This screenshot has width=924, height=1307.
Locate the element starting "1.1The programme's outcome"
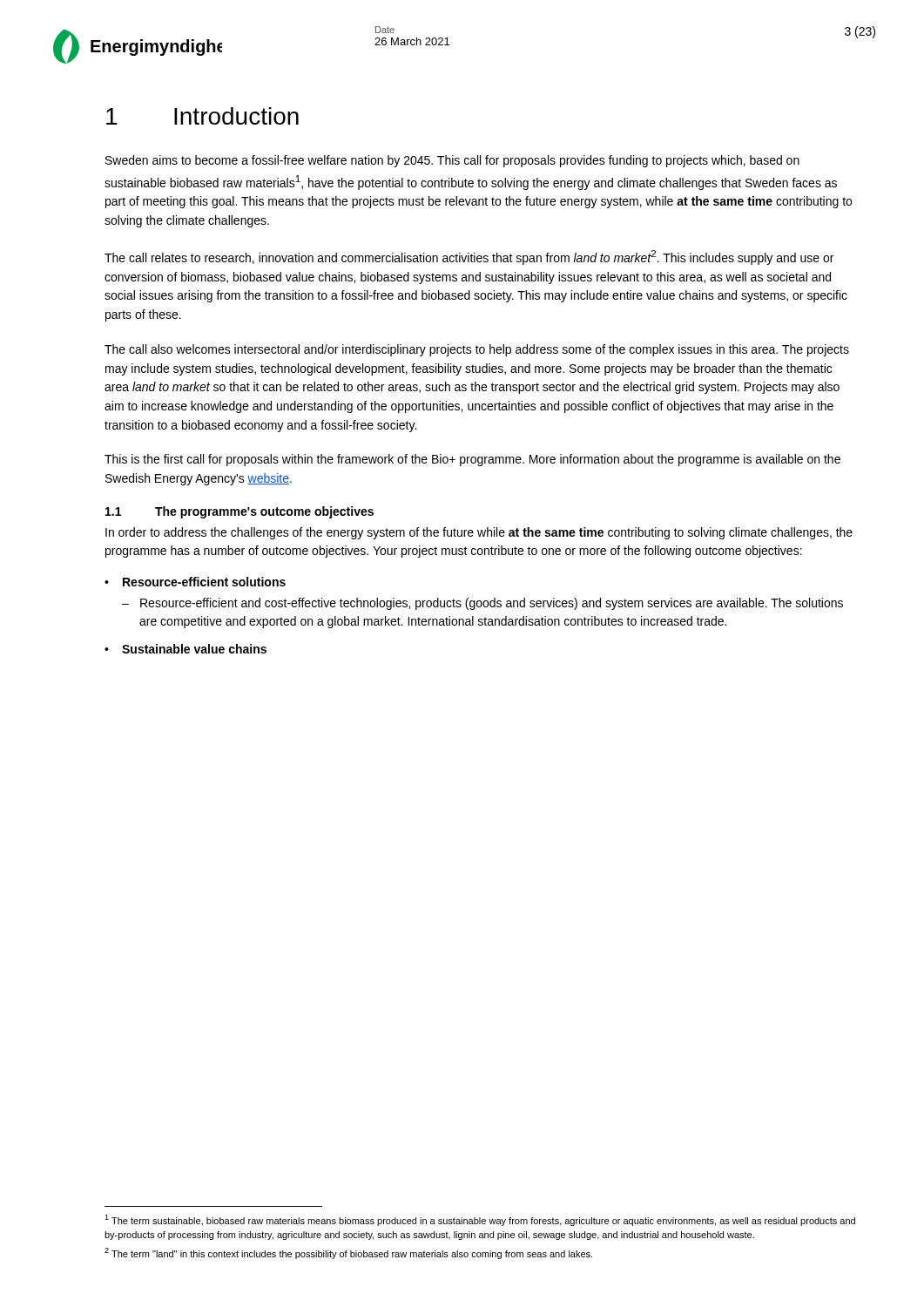pos(239,511)
